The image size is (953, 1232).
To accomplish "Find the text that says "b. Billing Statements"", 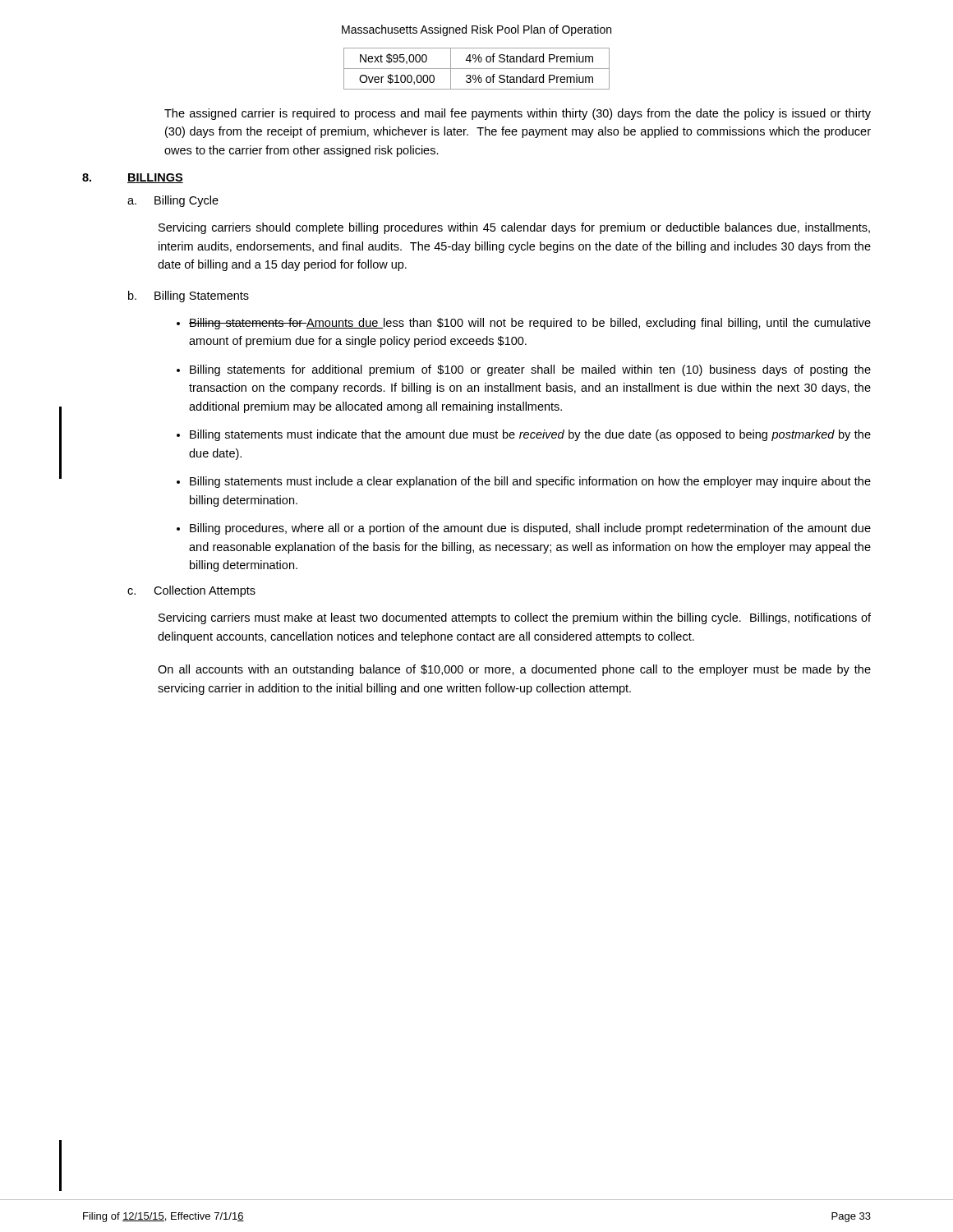I will point(166,295).
